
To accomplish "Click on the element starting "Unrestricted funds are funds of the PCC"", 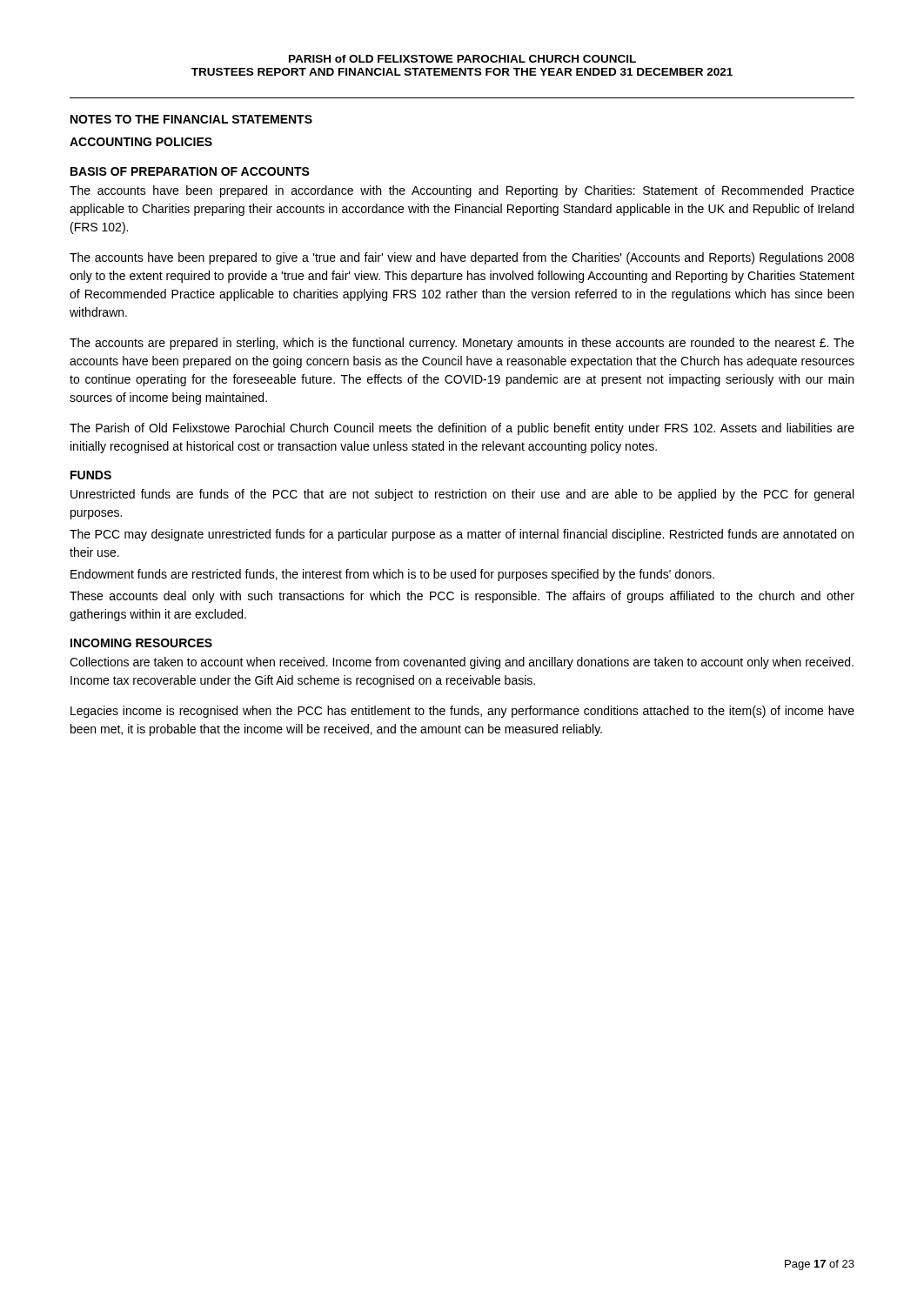I will (x=462, y=503).
